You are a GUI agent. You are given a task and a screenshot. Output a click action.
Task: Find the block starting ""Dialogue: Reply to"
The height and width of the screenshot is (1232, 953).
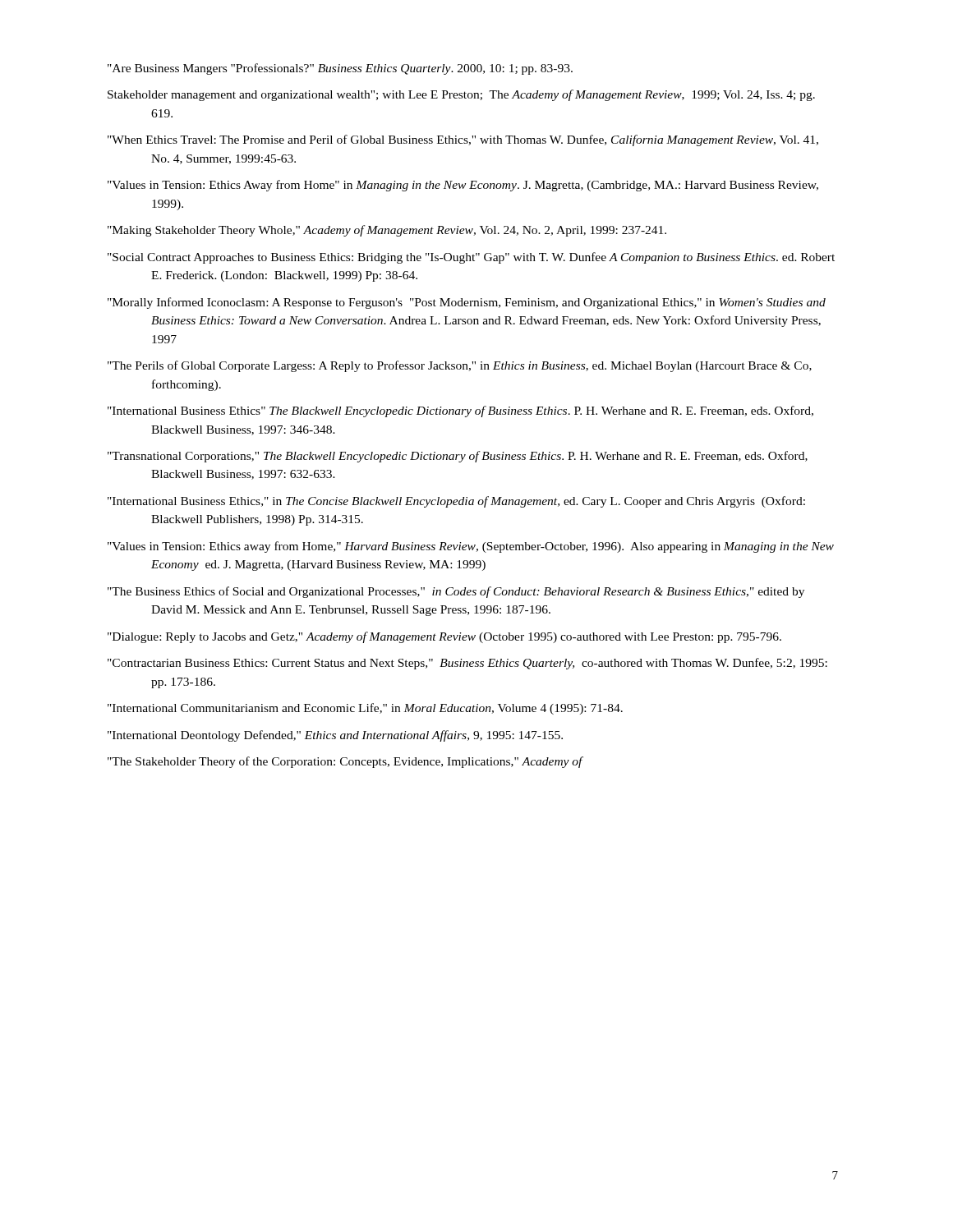444,636
